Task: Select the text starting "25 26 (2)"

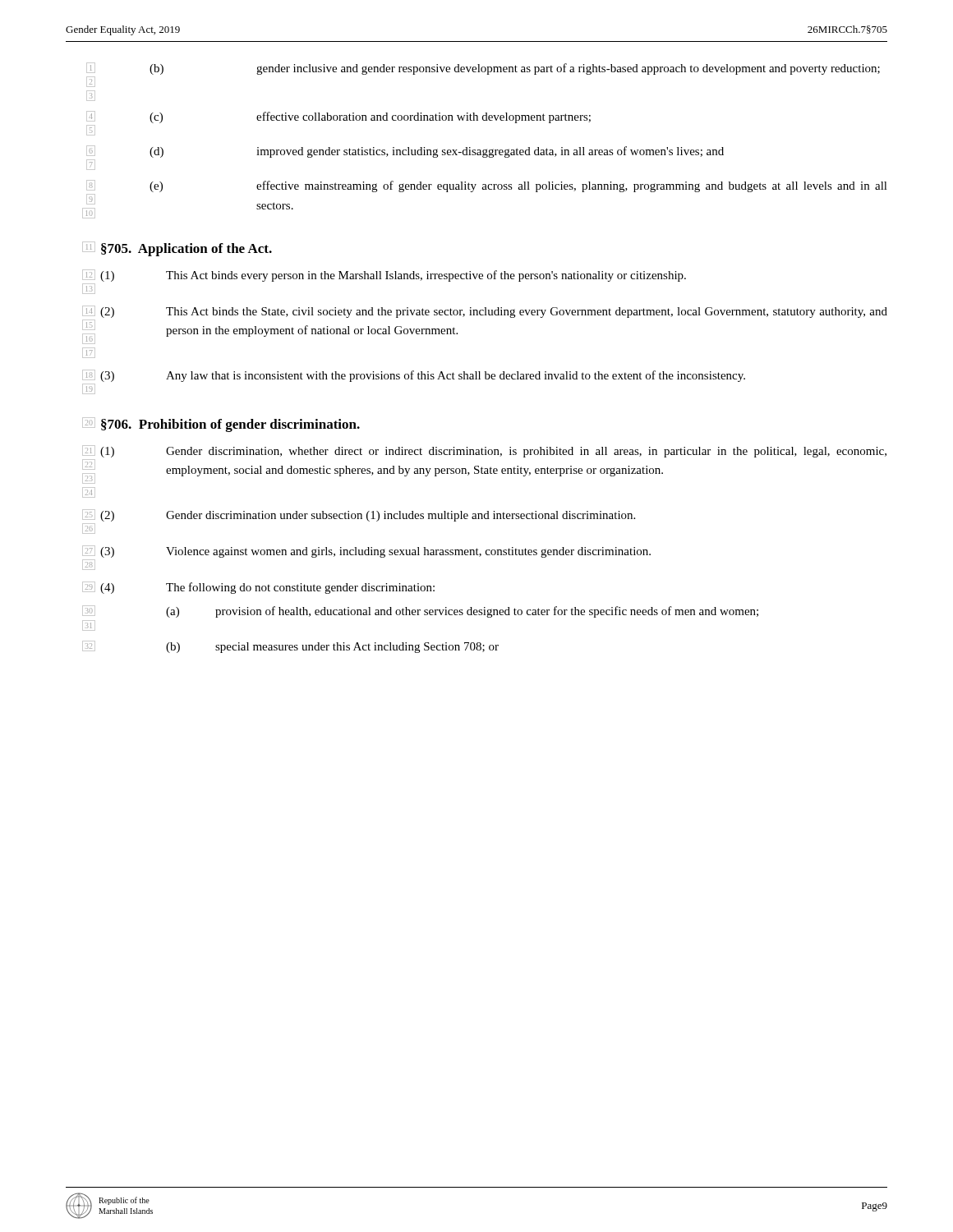Action: (476, 521)
